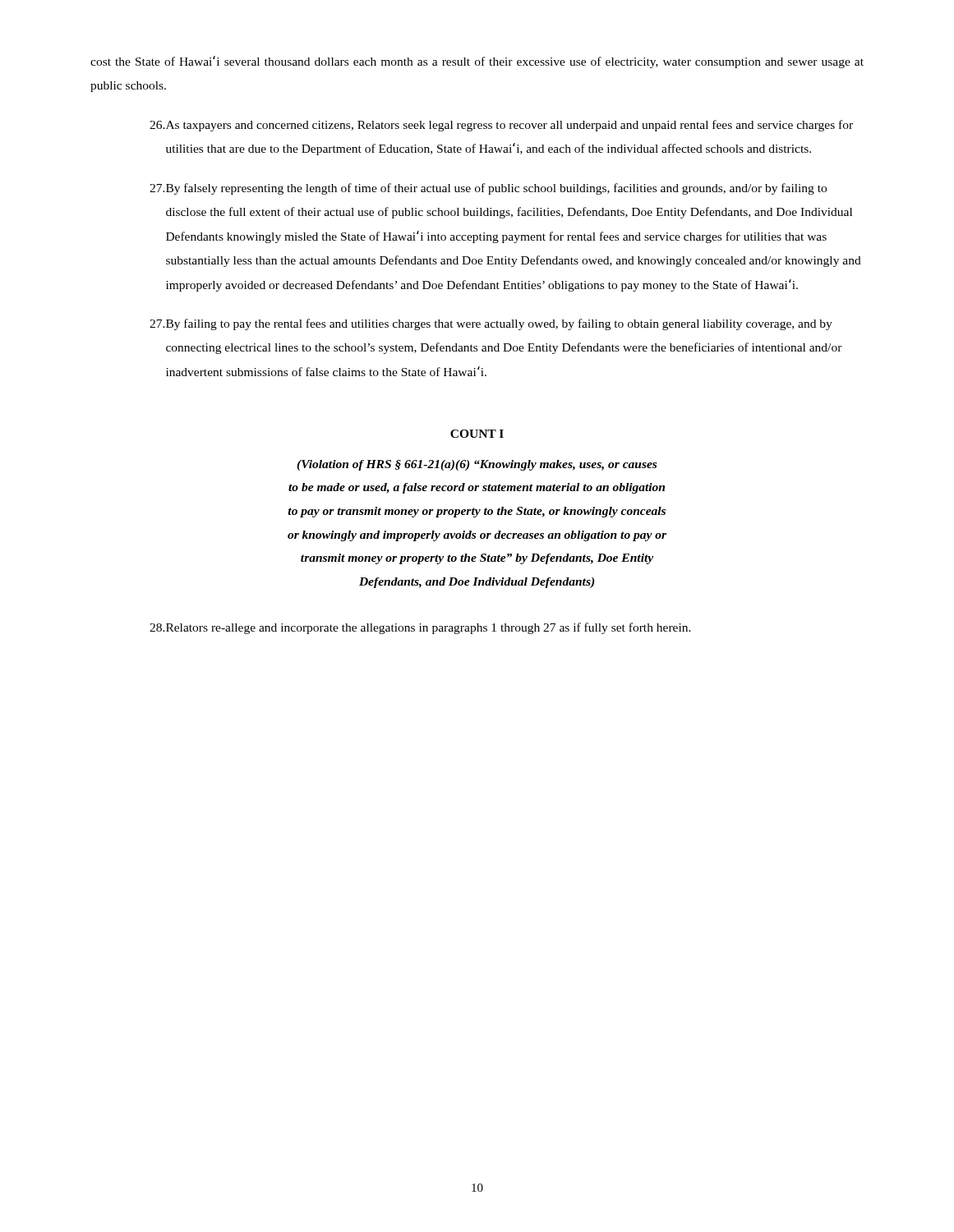This screenshot has height=1232, width=954.
Task: Locate the passage starting "By falsely representing the length"
Action: point(477,236)
